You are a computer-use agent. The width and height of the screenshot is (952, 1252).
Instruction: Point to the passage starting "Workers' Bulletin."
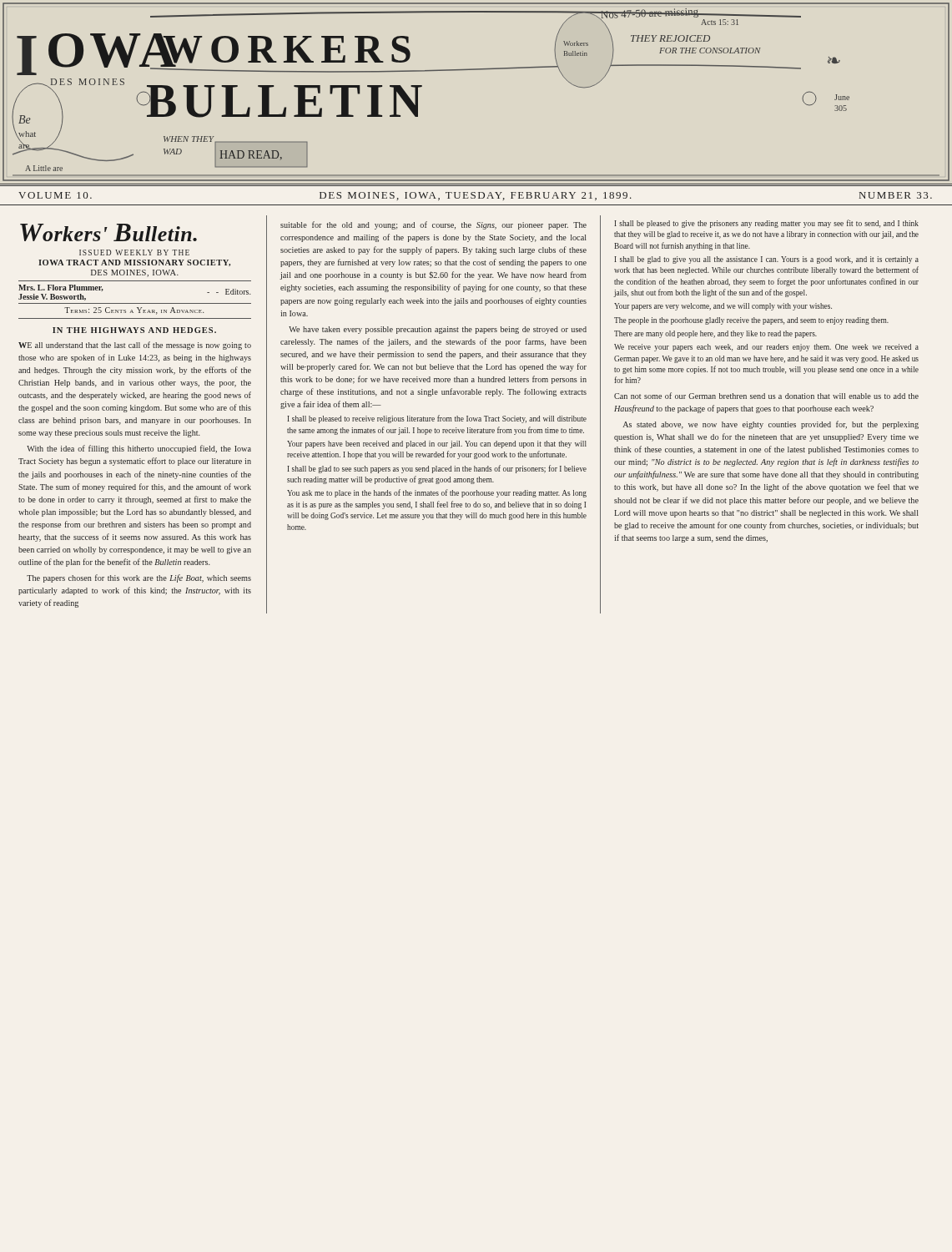pyautogui.click(x=135, y=233)
